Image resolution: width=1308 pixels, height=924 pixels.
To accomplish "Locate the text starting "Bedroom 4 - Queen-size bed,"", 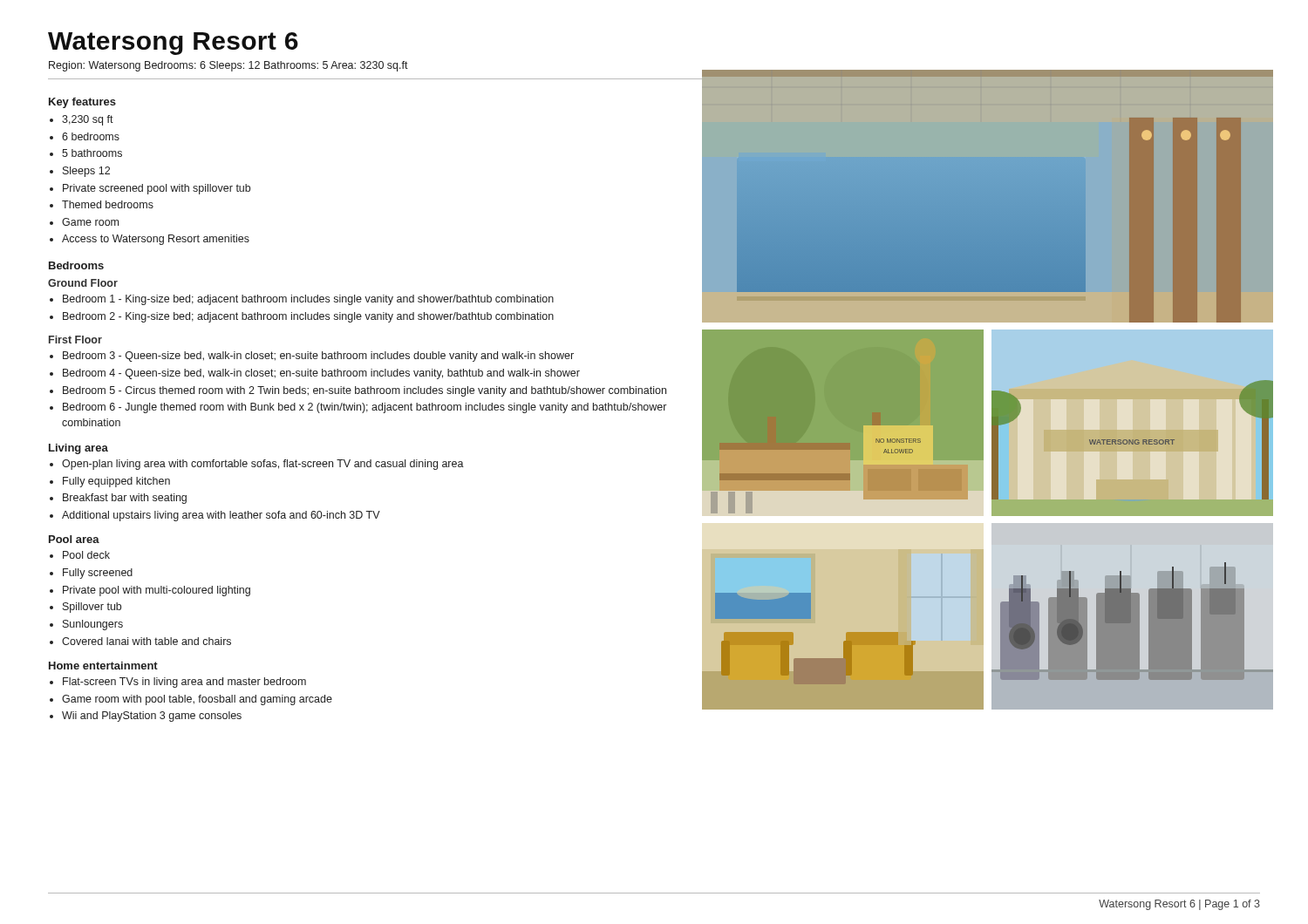I will coord(369,373).
